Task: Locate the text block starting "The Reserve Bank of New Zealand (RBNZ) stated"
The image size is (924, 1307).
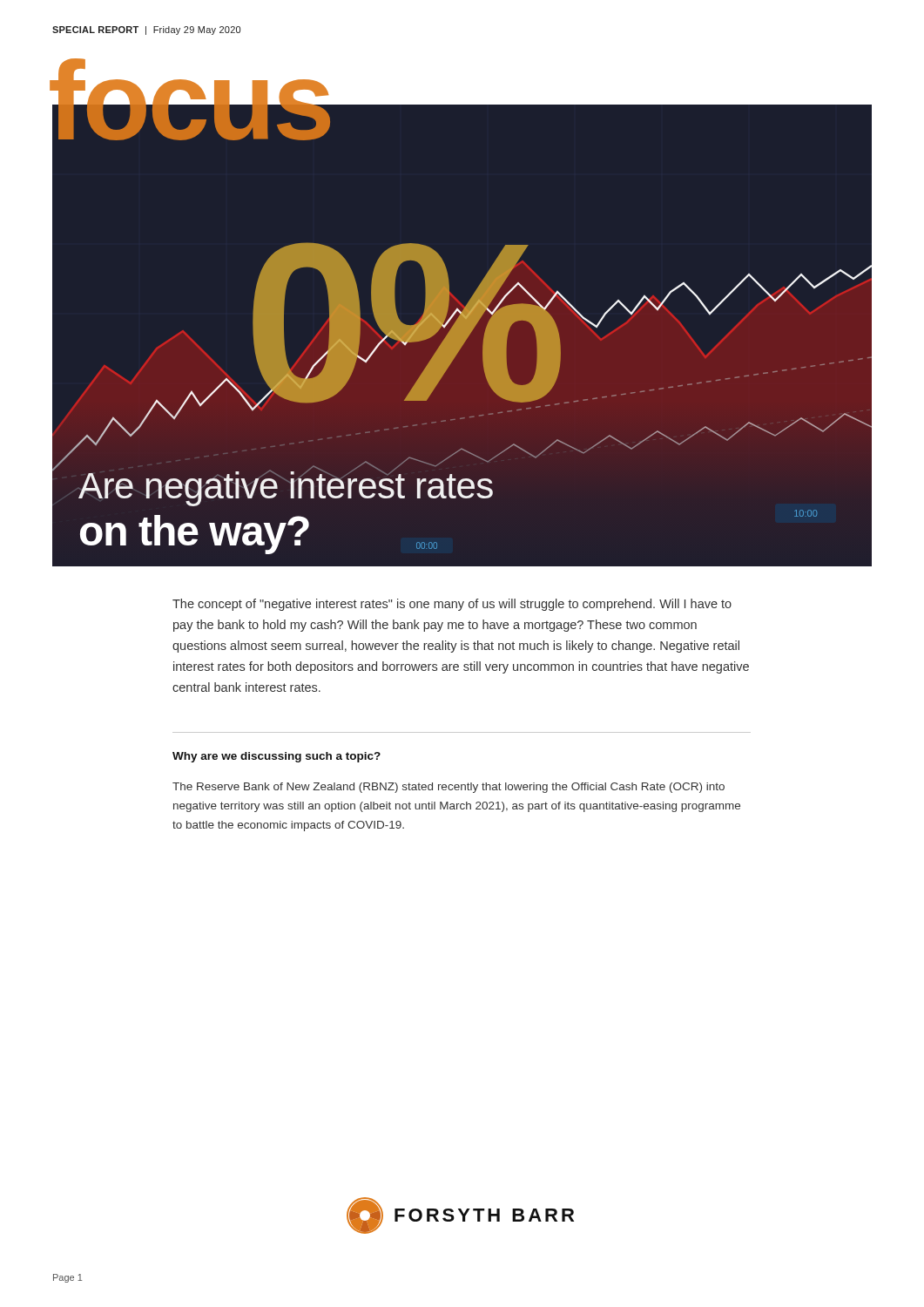Action: point(462,806)
